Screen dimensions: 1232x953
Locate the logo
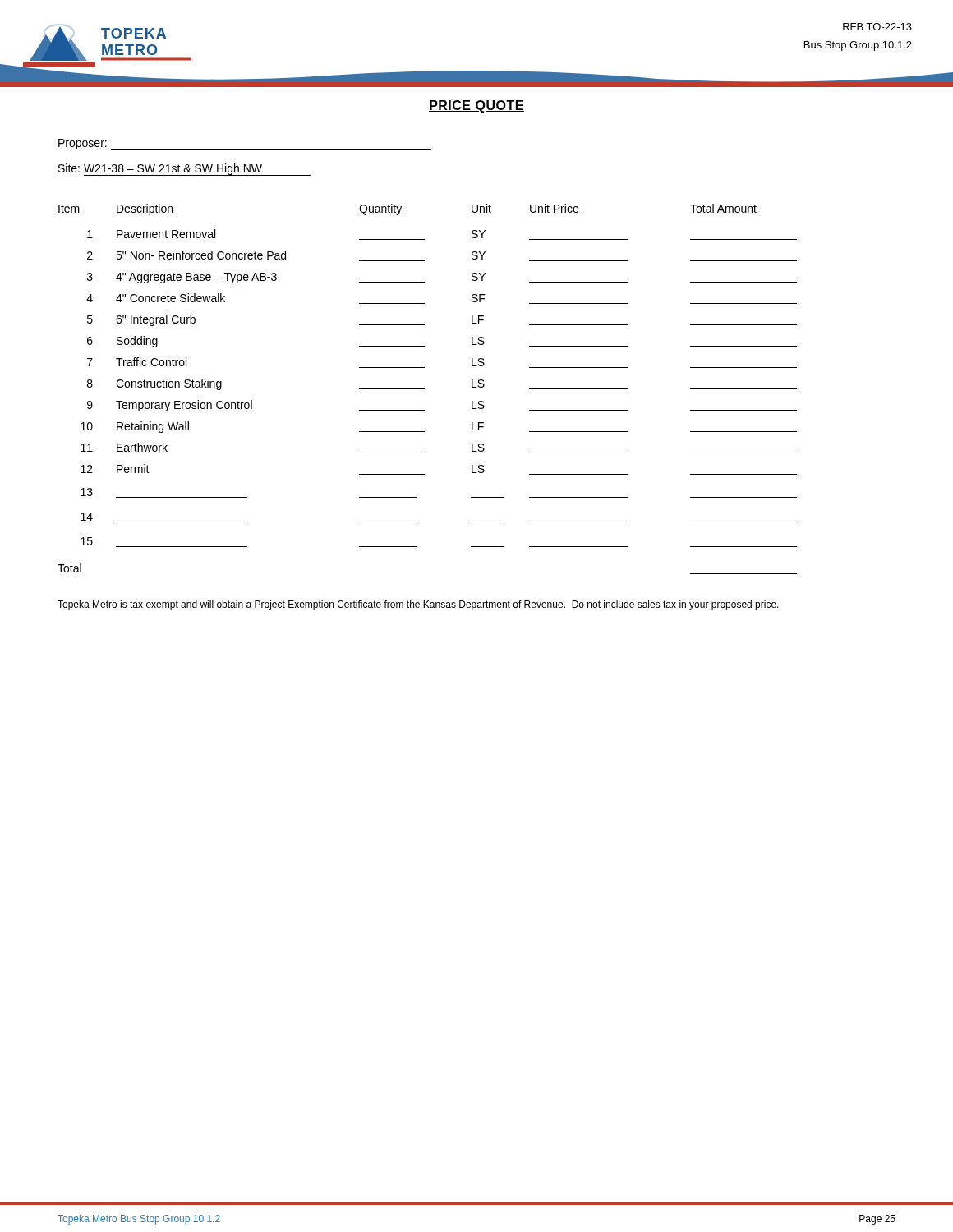click(x=109, y=43)
